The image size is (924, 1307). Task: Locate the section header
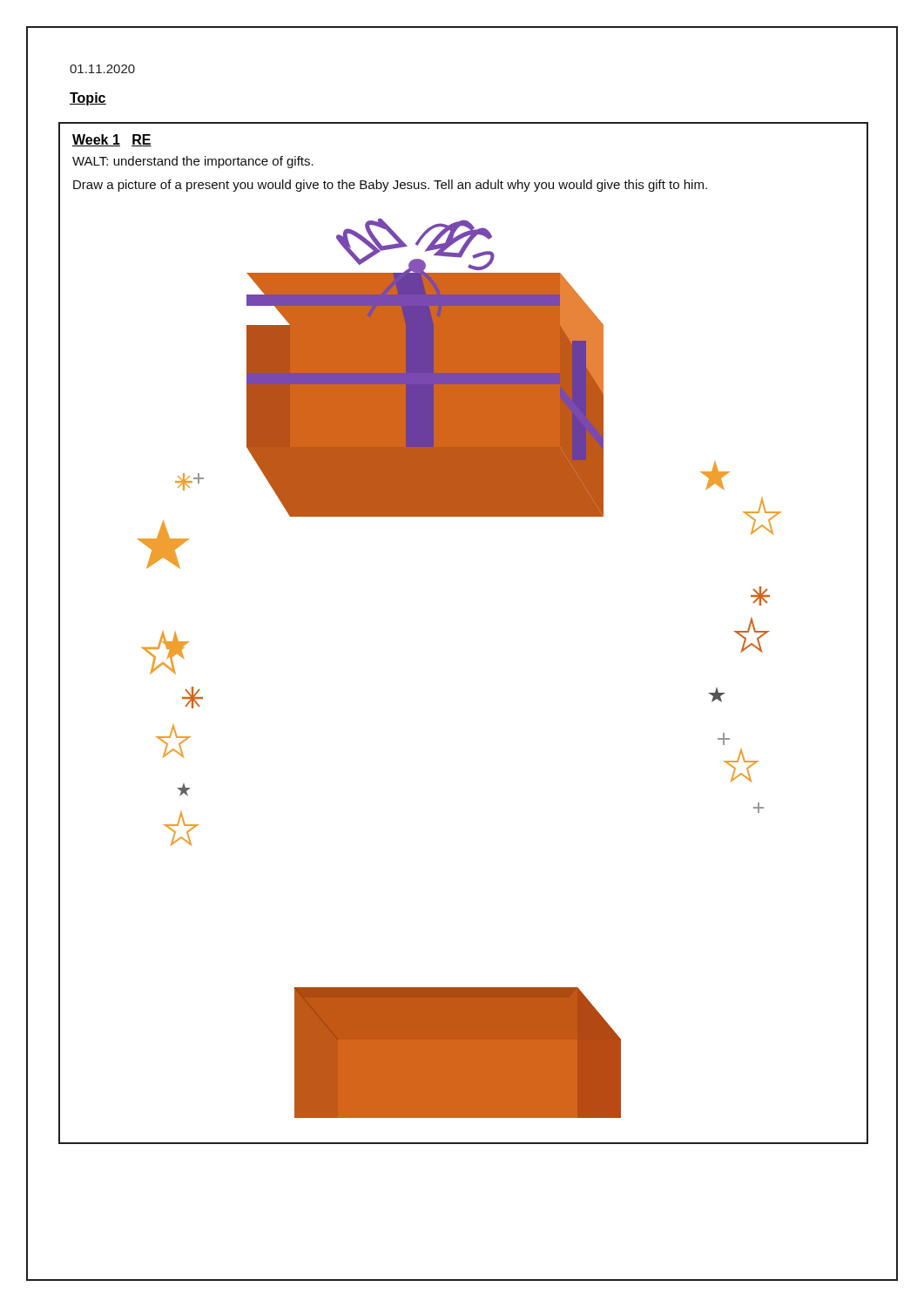(x=88, y=98)
